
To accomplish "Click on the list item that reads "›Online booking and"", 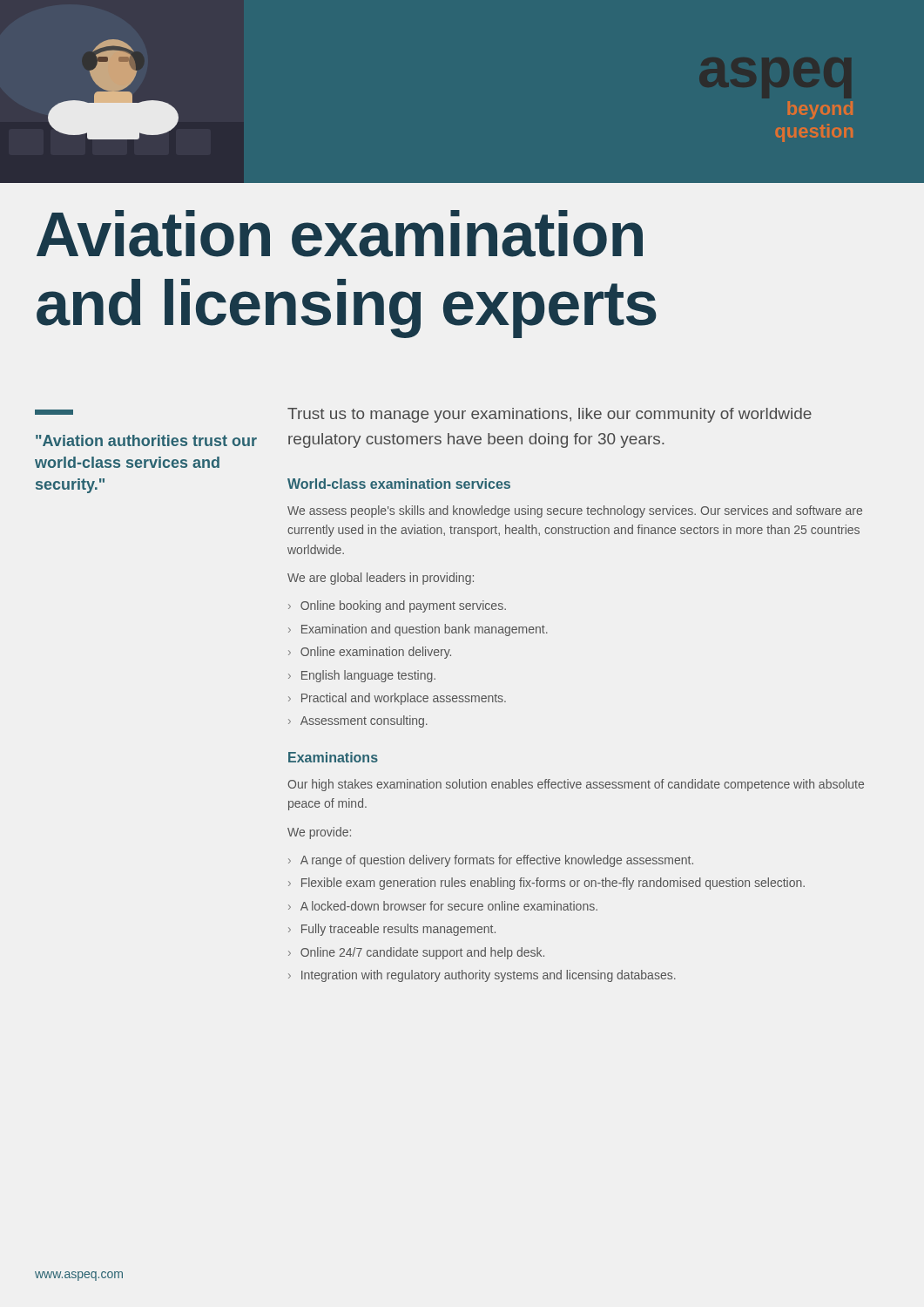I will tap(397, 606).
